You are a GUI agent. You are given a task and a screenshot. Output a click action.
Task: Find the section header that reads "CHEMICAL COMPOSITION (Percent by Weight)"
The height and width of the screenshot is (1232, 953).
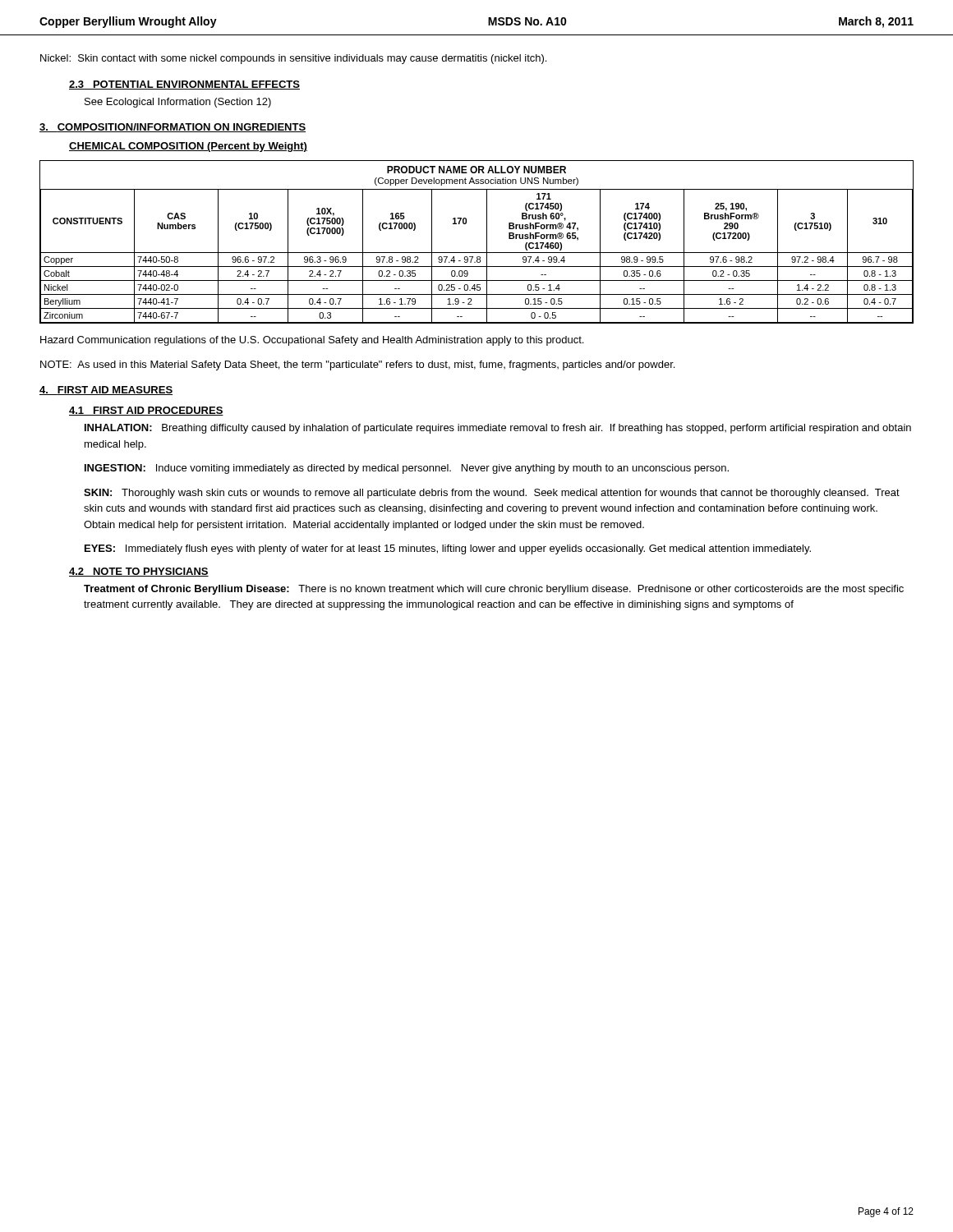[x=188, y=146]
